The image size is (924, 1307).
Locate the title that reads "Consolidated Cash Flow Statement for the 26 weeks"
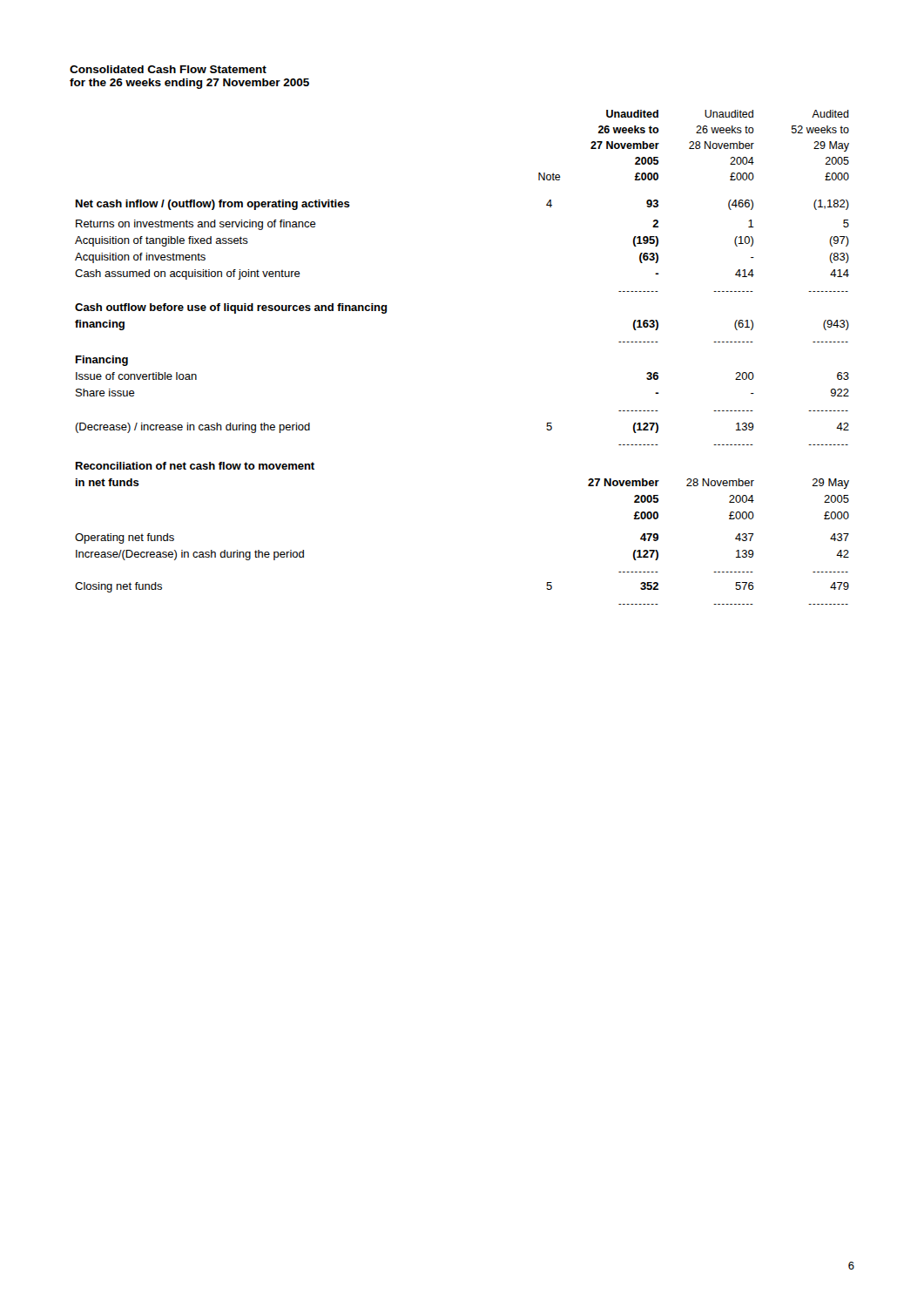tap(168, 69)
